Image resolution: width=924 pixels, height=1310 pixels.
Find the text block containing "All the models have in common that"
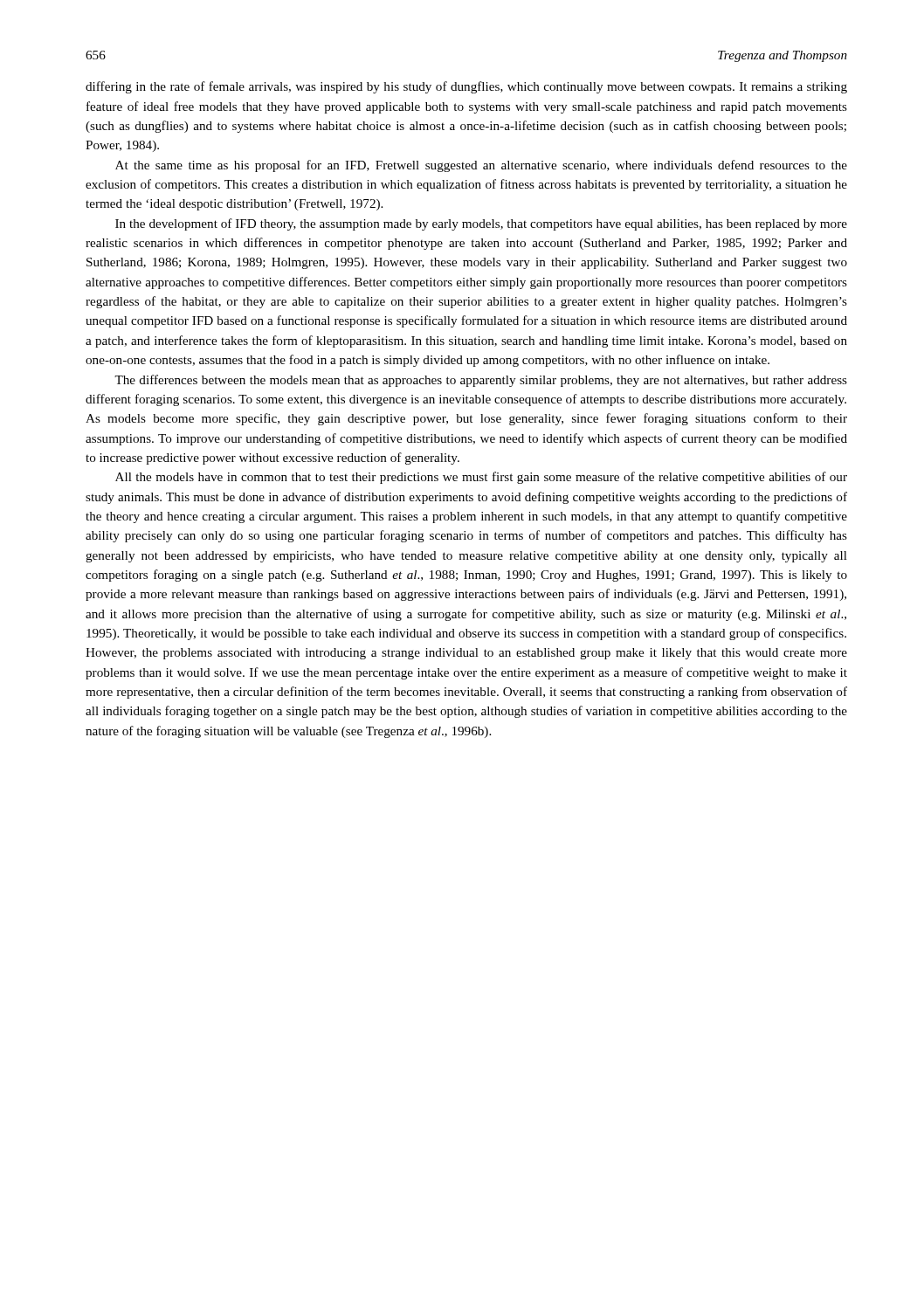pyautogui.click(x=466, y=604)
